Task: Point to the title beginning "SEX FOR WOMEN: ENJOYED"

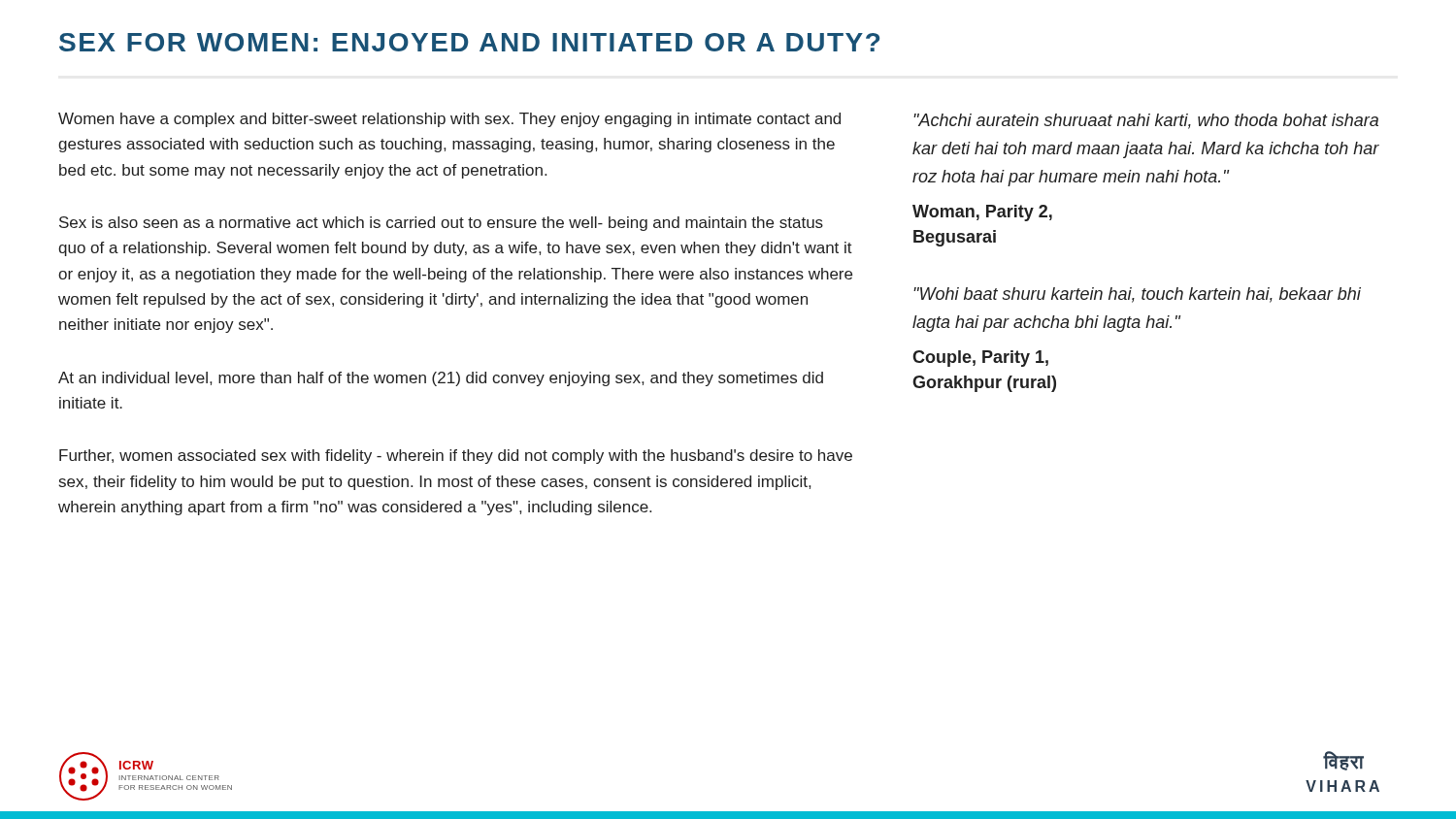Action: (x=728, y=53)
